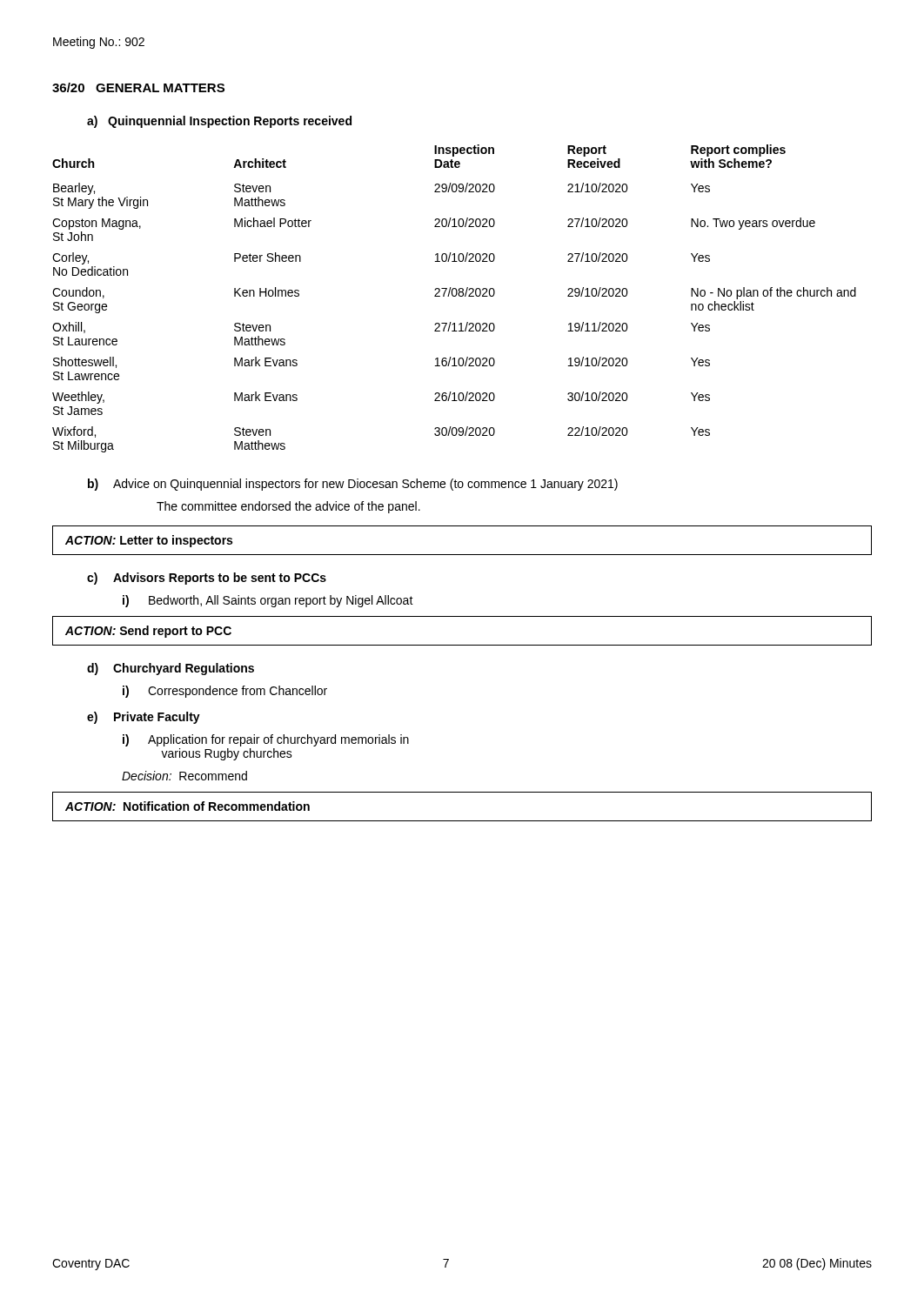Click on the element starting "d) Churchyard Regulations"
This screenshot has width=924, height=1305.
tap(171, 668)
